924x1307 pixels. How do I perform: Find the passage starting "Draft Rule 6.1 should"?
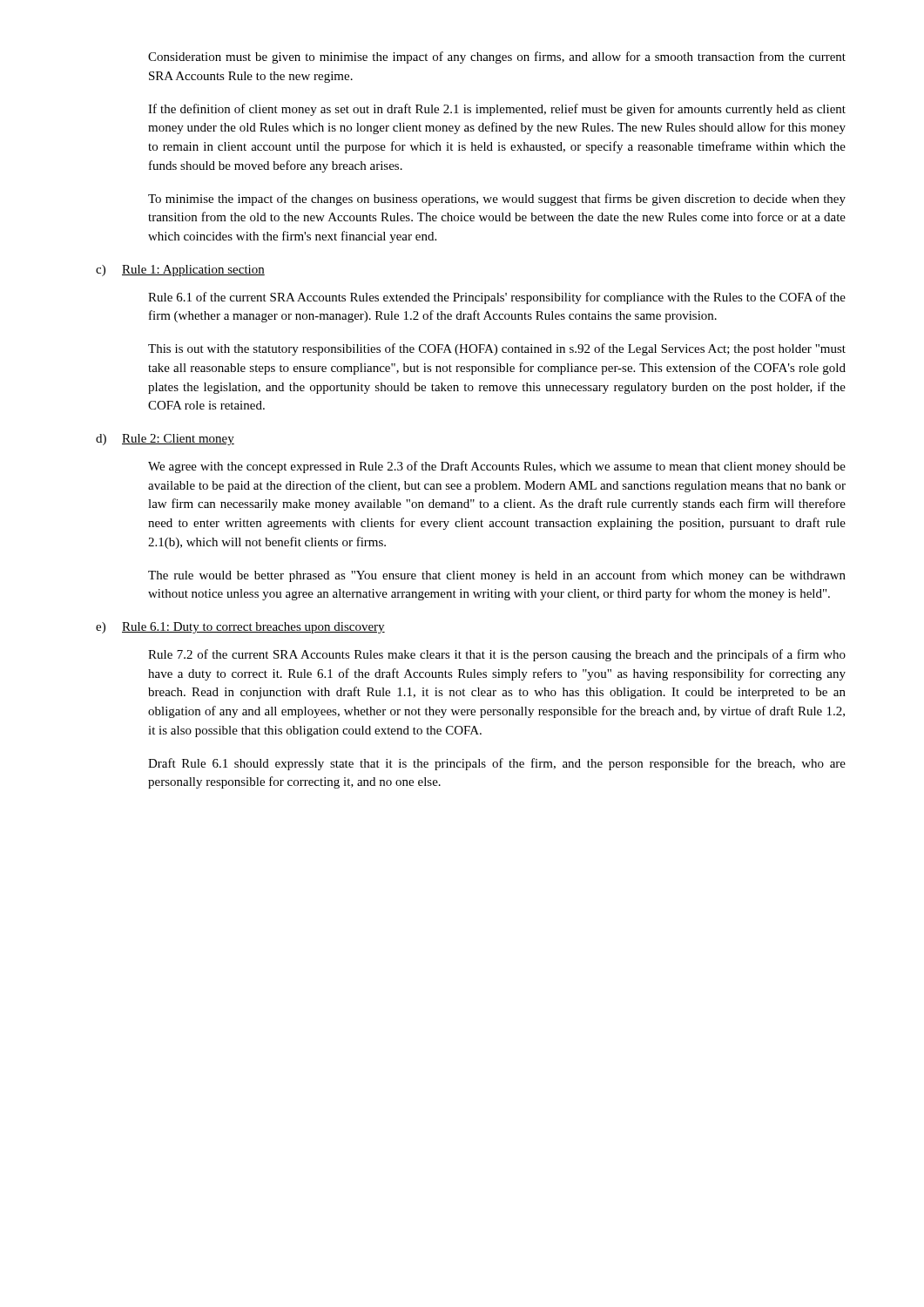click(497, 773)
